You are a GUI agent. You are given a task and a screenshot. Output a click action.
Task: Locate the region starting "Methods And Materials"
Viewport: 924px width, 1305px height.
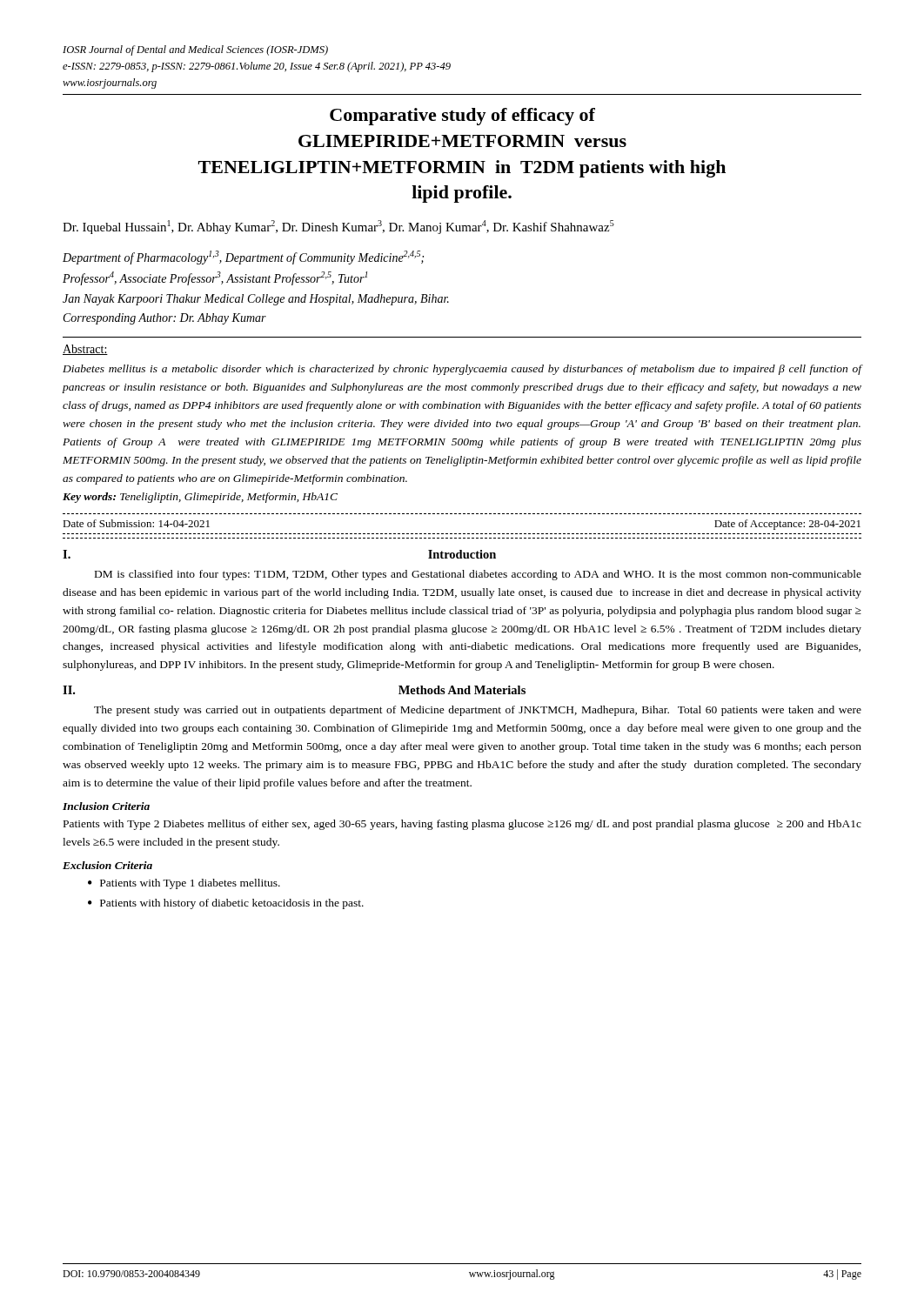[462, 690]
